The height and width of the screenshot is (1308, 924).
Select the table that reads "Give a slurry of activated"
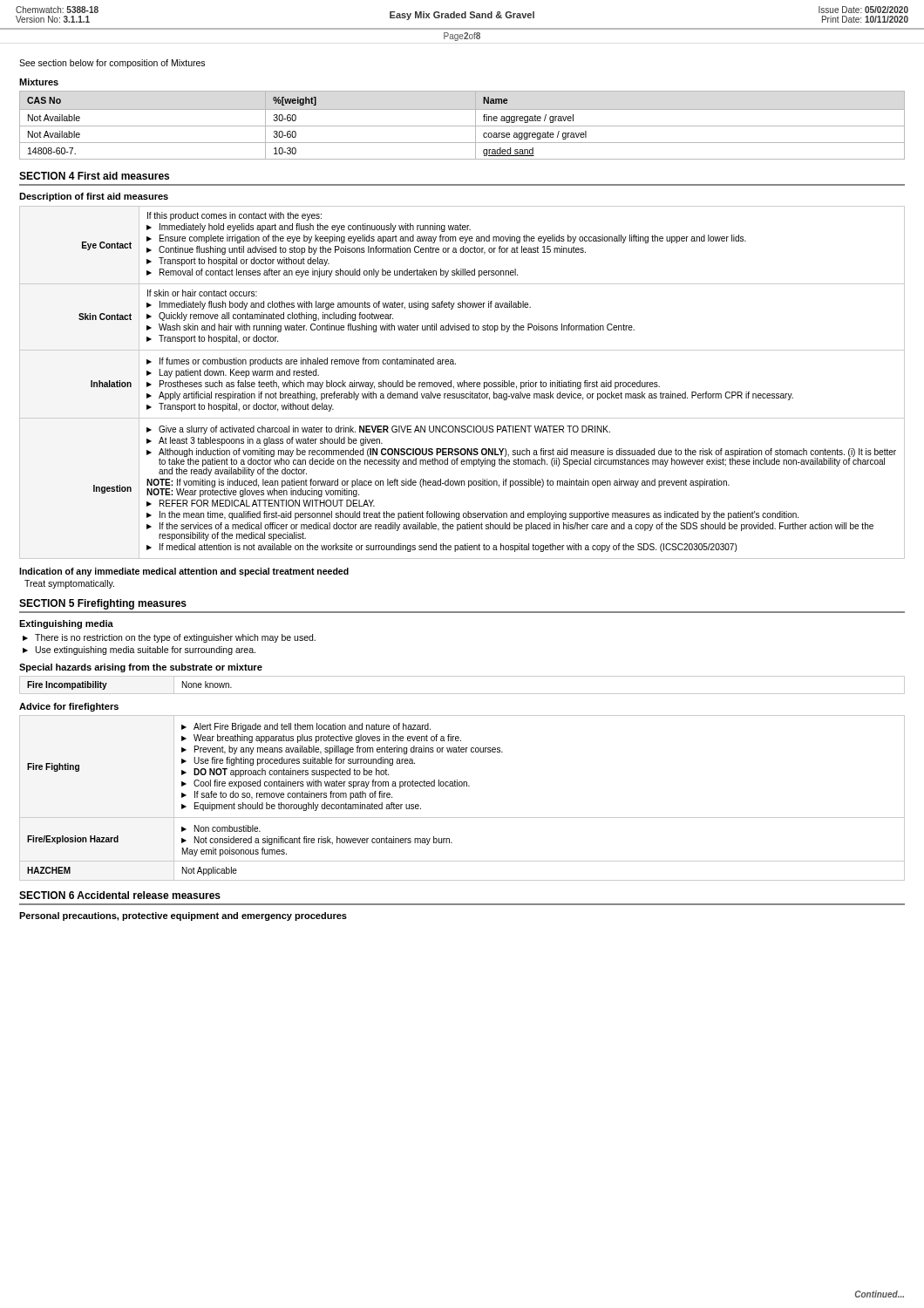[462, 382]
